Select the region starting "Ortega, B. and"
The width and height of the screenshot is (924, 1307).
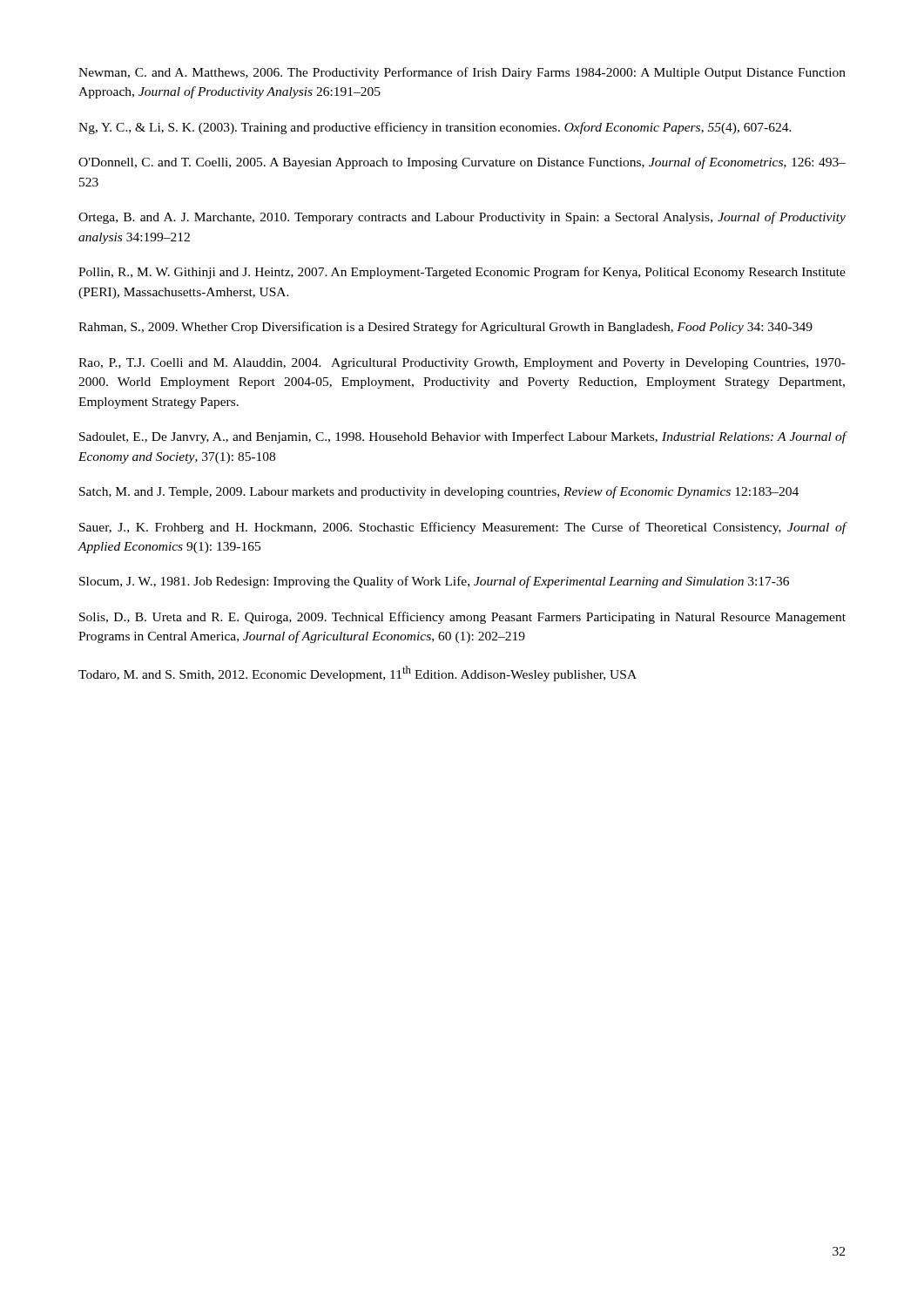(x=462, y=227)
